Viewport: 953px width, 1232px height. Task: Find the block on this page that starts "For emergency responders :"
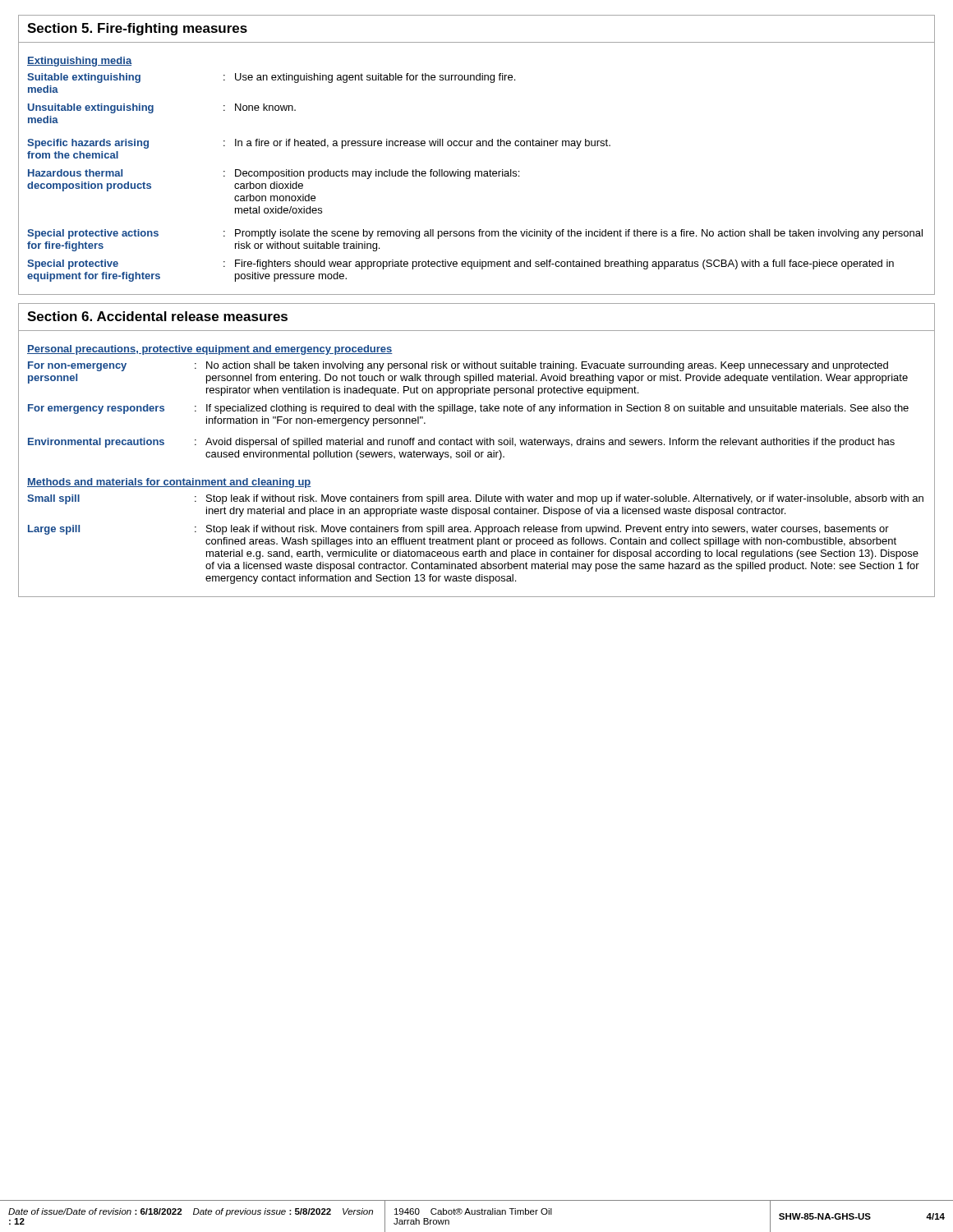coord(476,414)
